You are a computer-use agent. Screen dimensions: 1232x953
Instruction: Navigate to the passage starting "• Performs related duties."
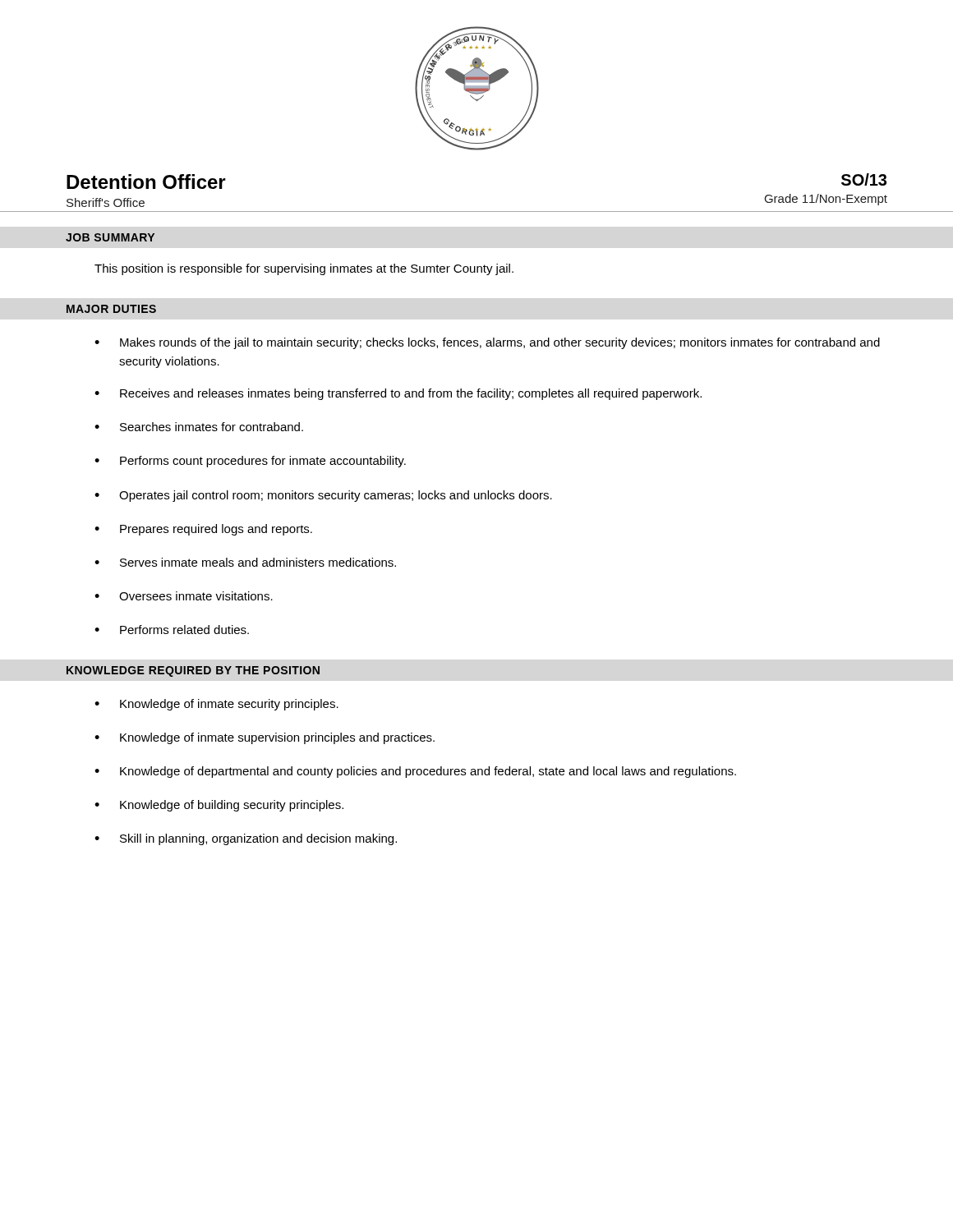[x=172, y=630]
